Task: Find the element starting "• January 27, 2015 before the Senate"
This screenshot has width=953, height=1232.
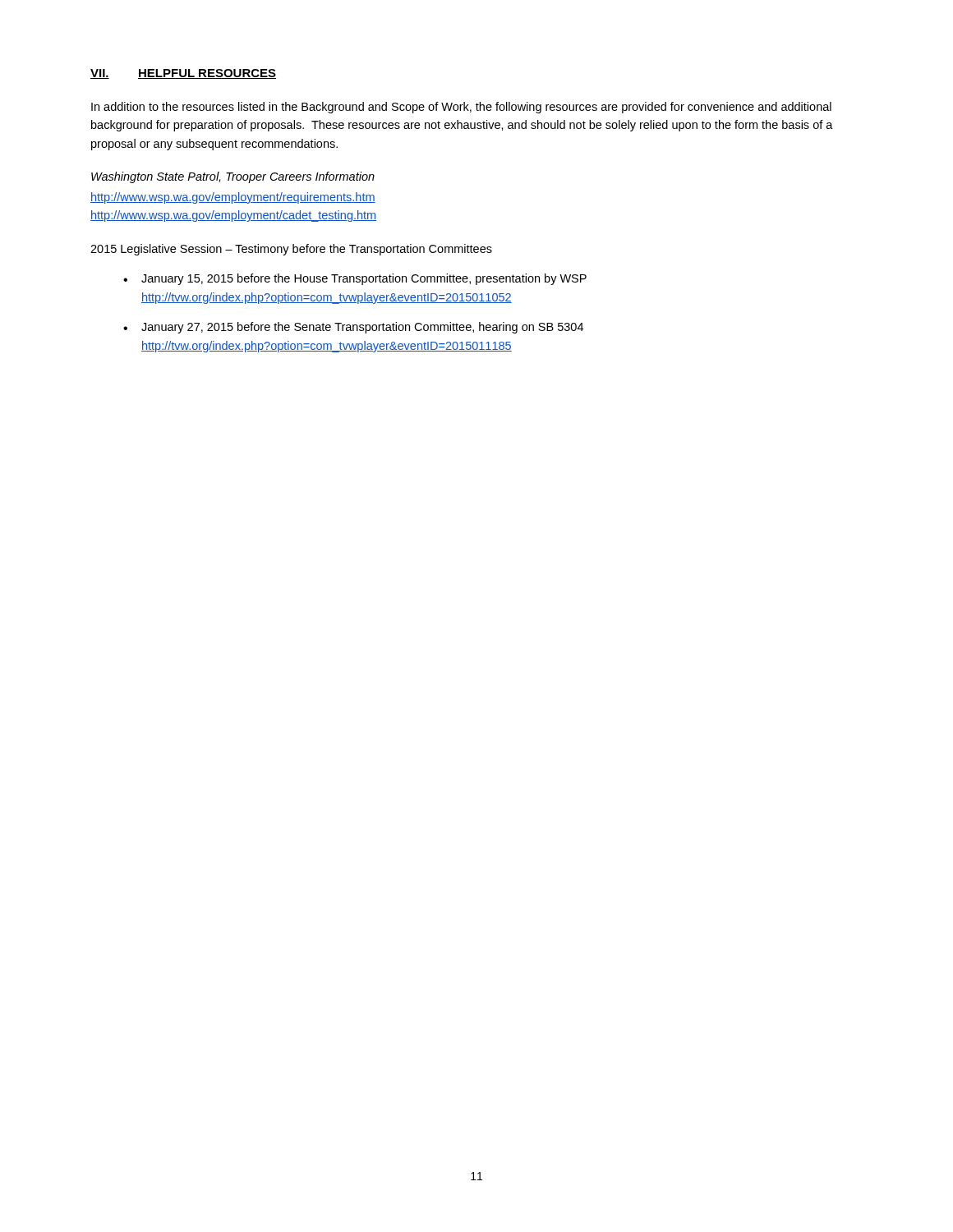Action: coord(493,336)
